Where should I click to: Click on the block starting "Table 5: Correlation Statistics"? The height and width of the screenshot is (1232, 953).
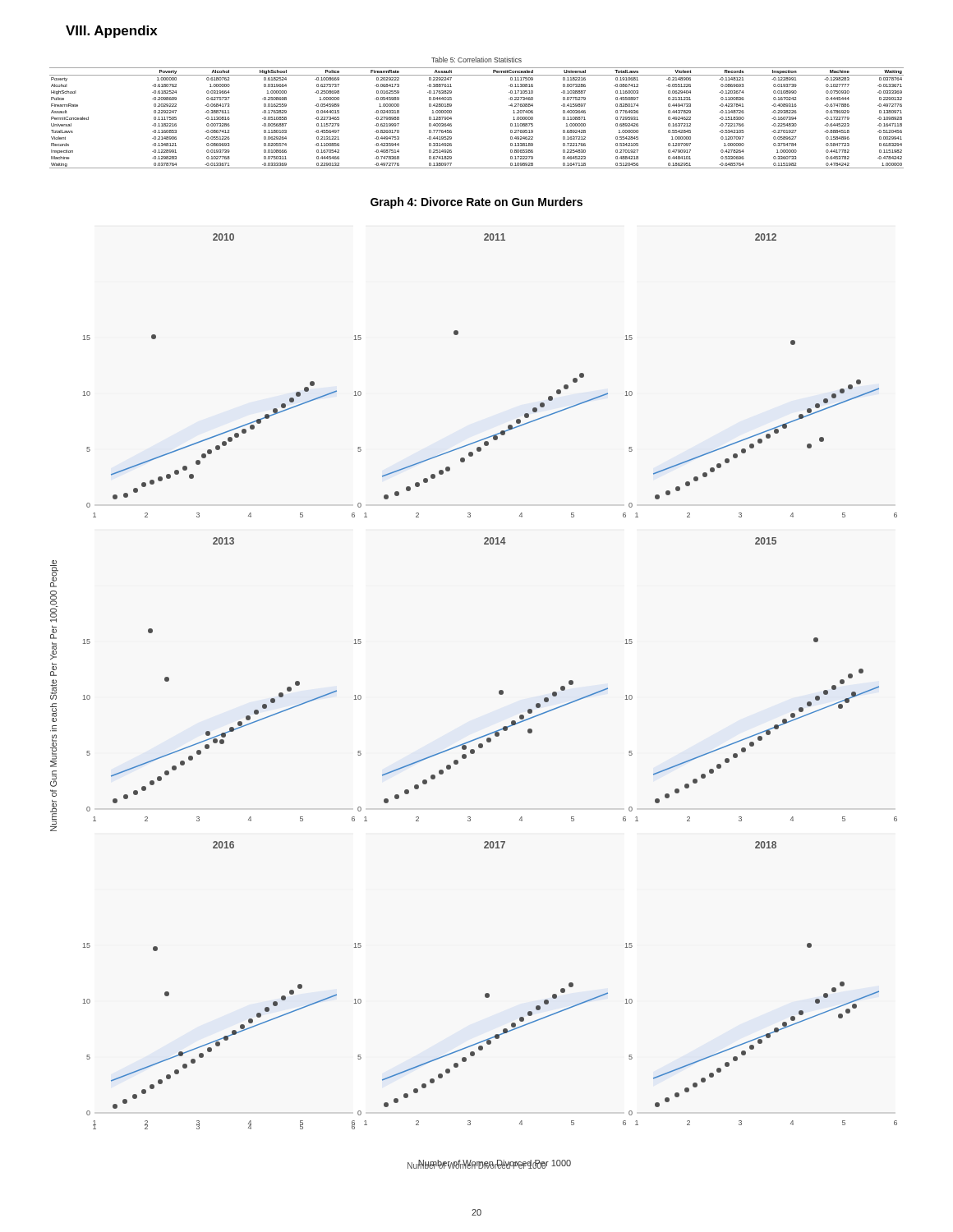[x=476, y=60]
